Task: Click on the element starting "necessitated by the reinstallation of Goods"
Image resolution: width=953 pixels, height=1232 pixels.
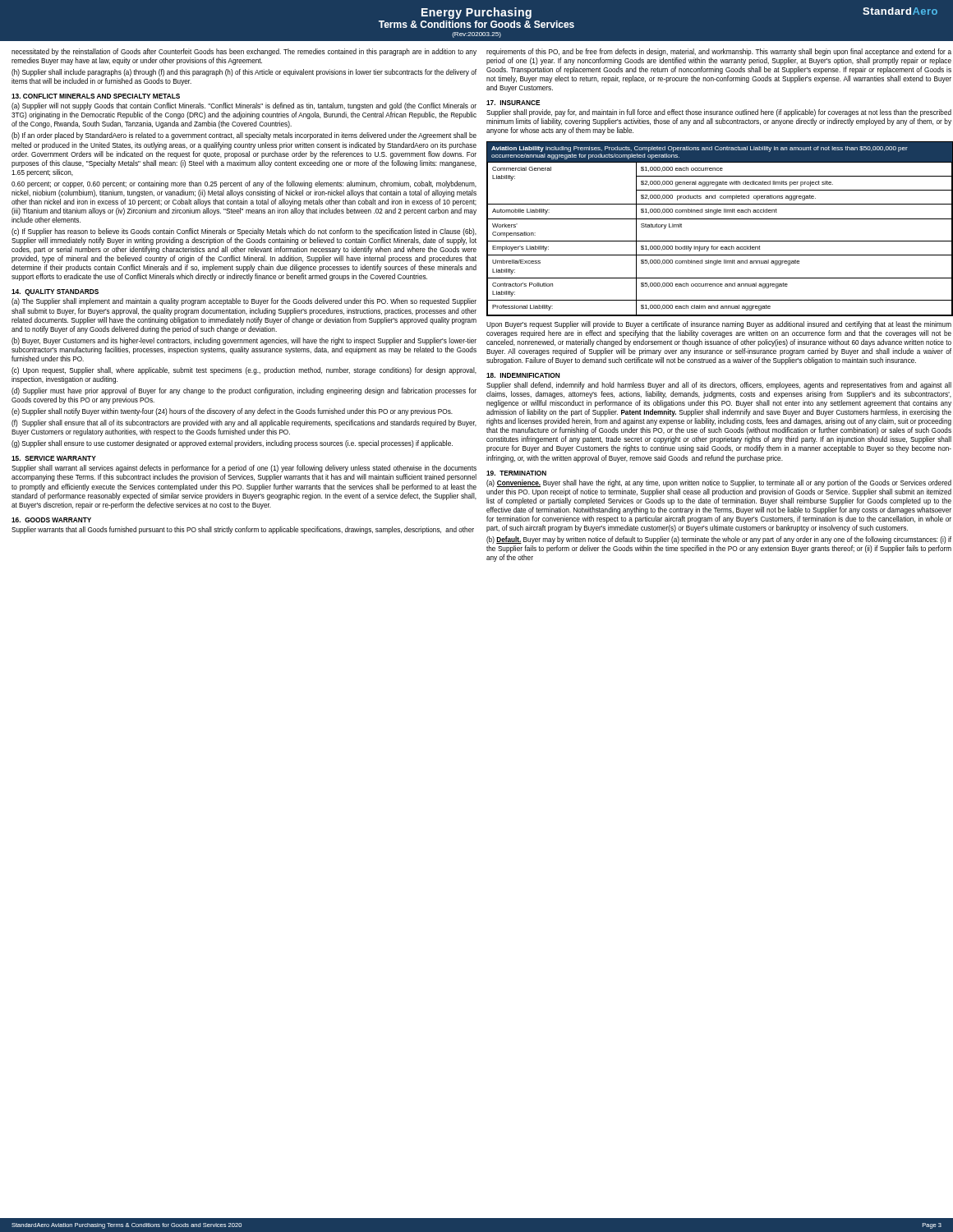Action: tap(244, 67)
